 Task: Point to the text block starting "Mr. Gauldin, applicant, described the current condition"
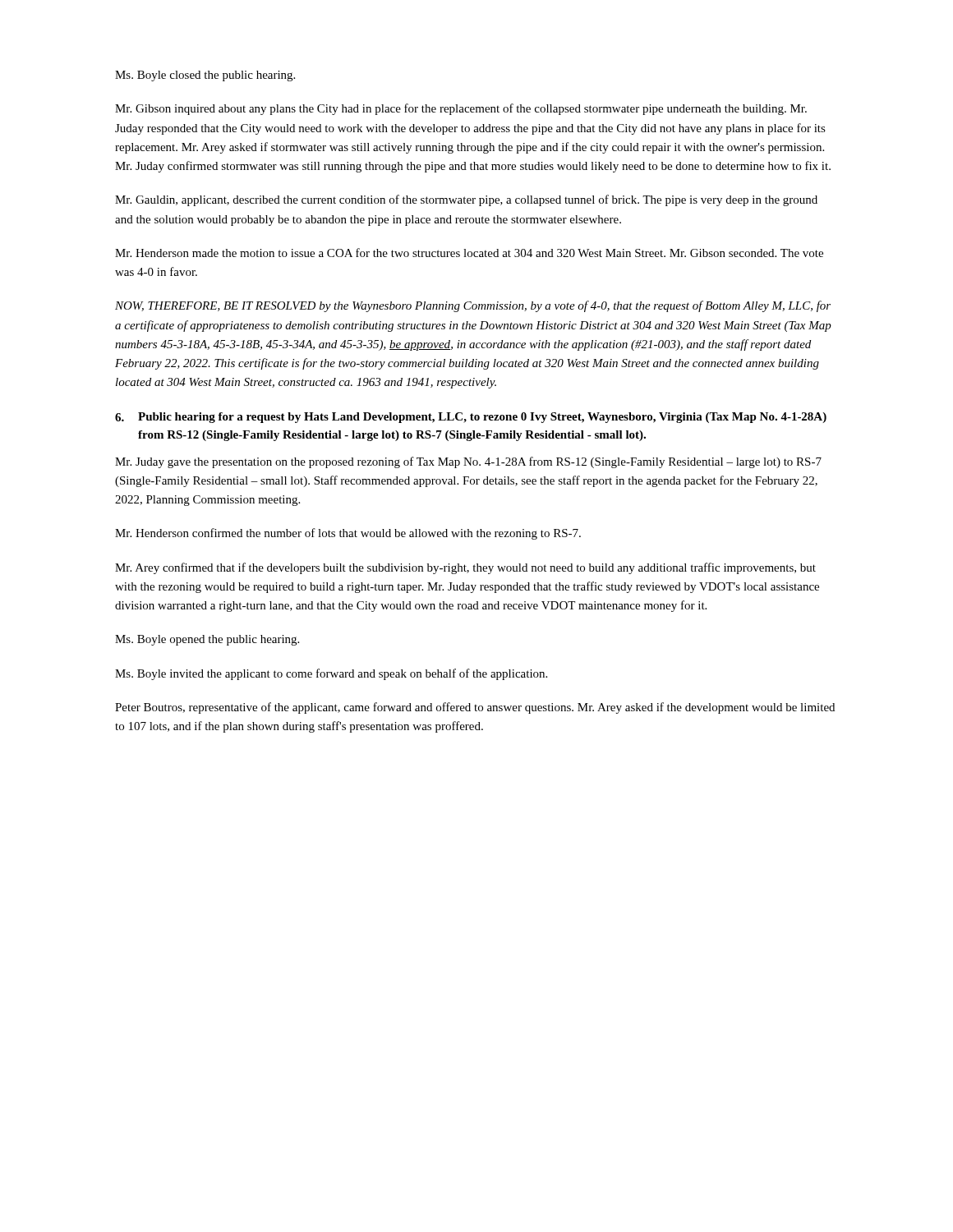(466, 209)
